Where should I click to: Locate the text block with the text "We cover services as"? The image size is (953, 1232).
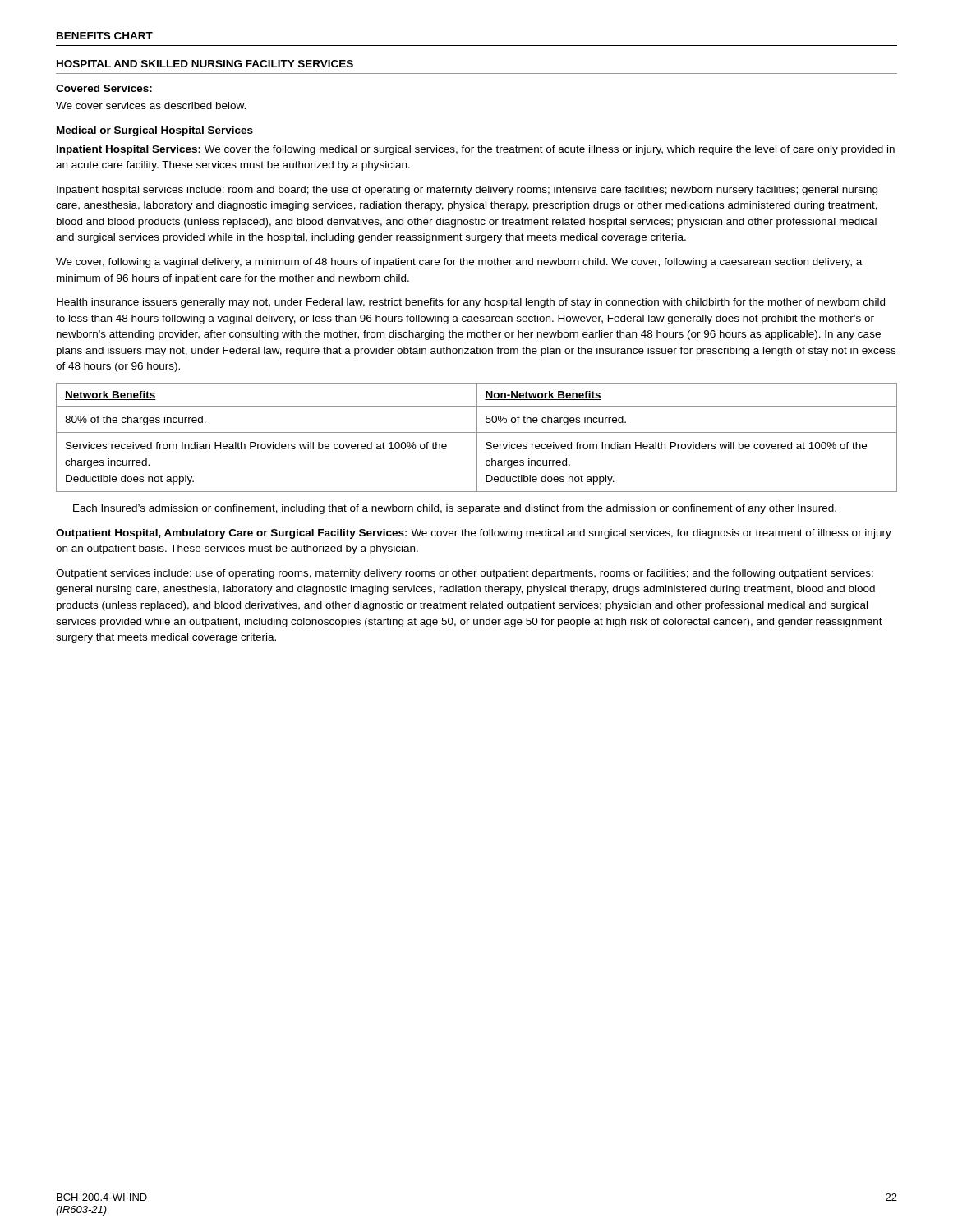click(151, 106)
